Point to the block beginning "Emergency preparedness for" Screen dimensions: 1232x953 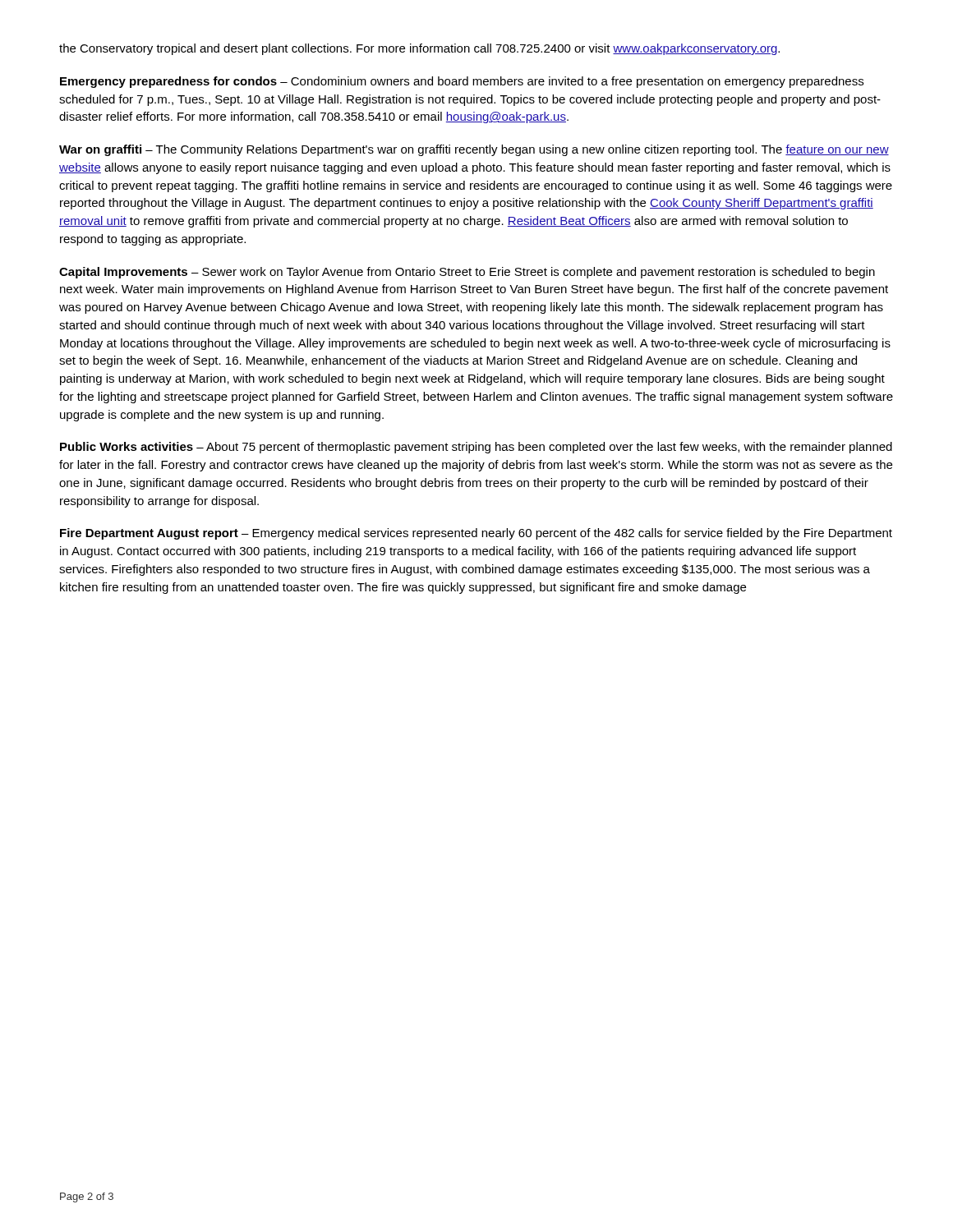[x=470, y=99]
